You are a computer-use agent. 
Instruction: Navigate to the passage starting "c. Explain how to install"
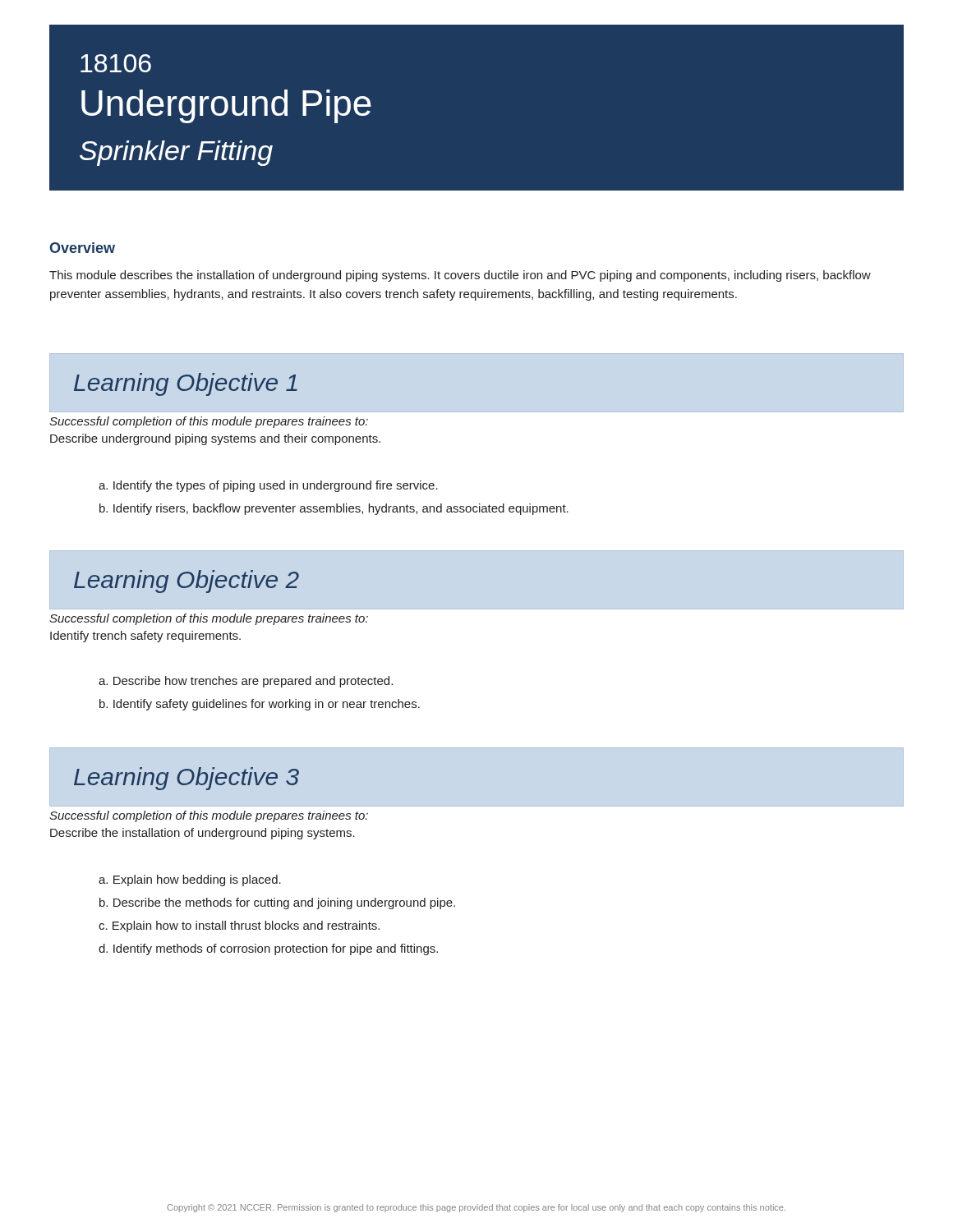[239, 926]
